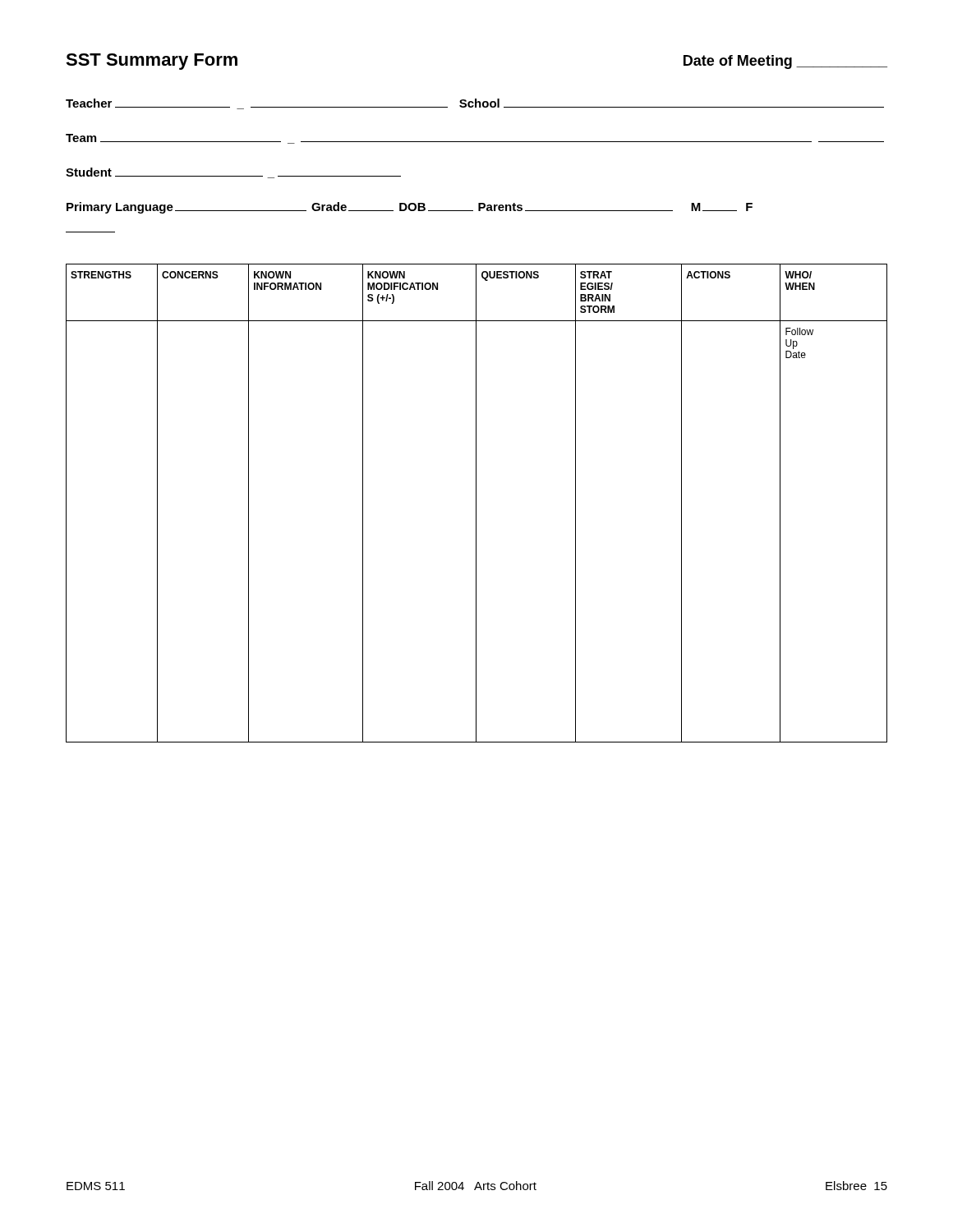Screen dimensions: 1232x953
Task: Click the passage that begins "Date of Meeting"
Action: (x=785, y=61)
